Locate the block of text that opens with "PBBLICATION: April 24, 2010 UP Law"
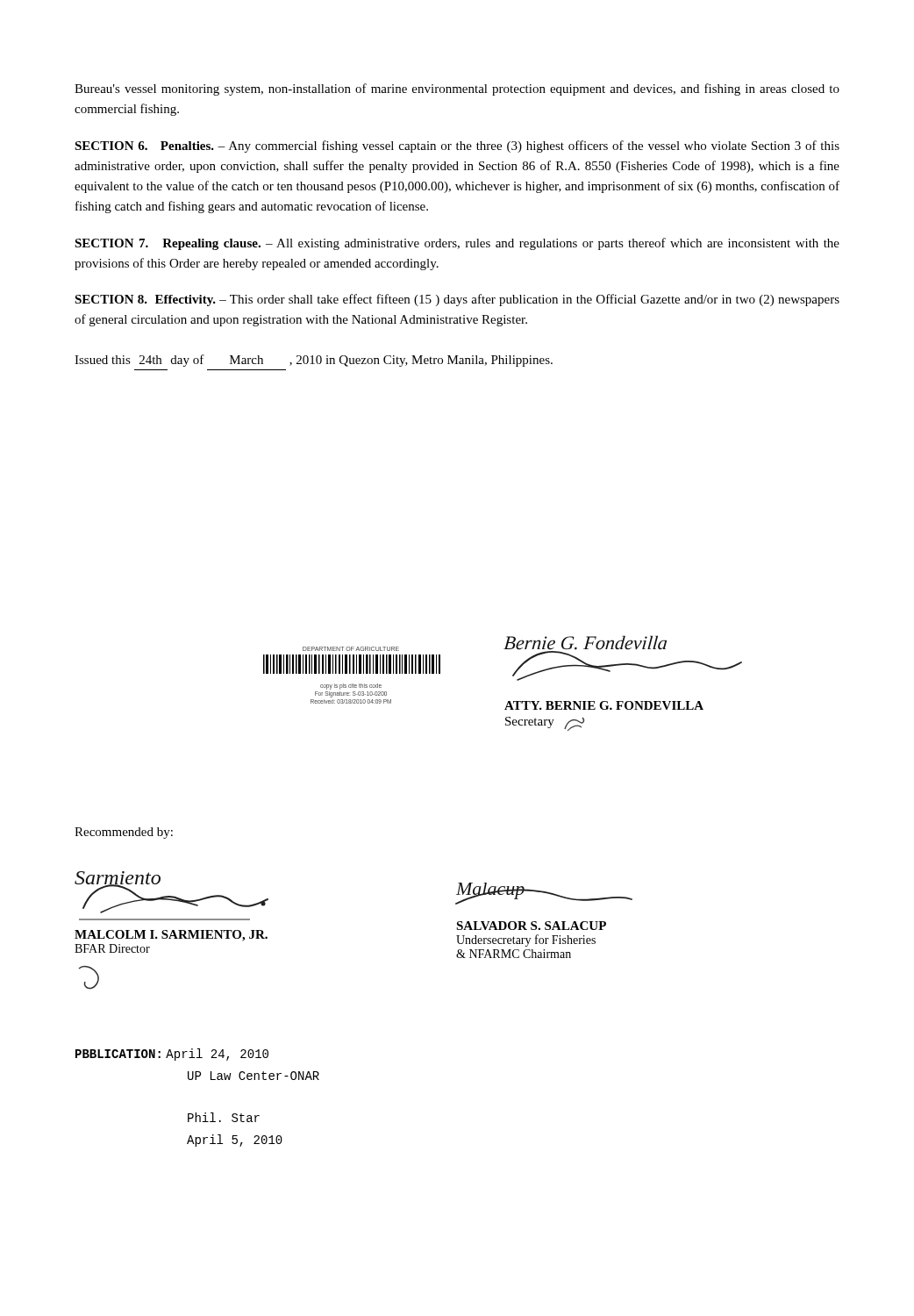Viewport: 914px width, 1316px height. coord(172,1055)
